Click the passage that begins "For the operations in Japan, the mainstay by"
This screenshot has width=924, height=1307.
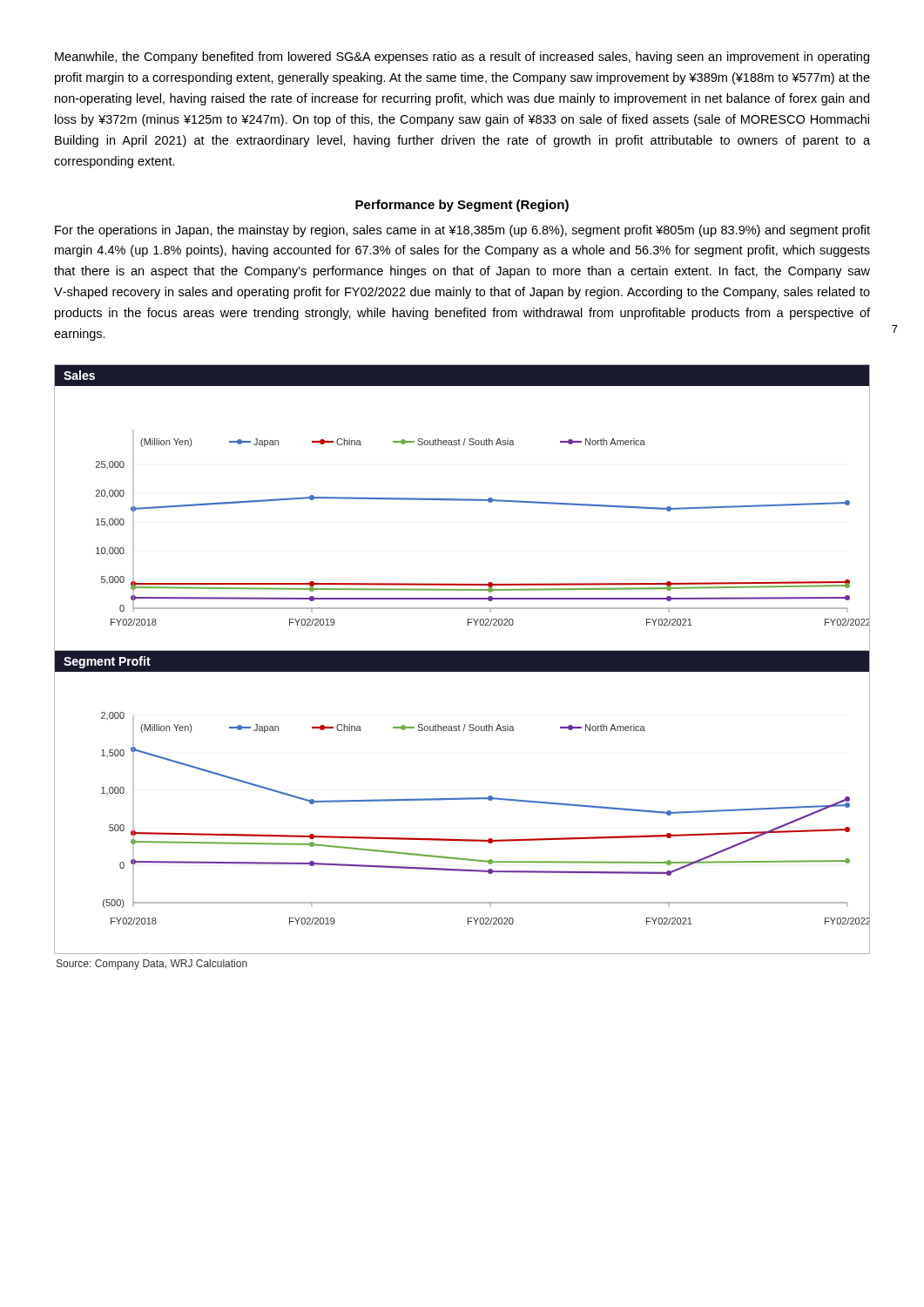point(462,282)
